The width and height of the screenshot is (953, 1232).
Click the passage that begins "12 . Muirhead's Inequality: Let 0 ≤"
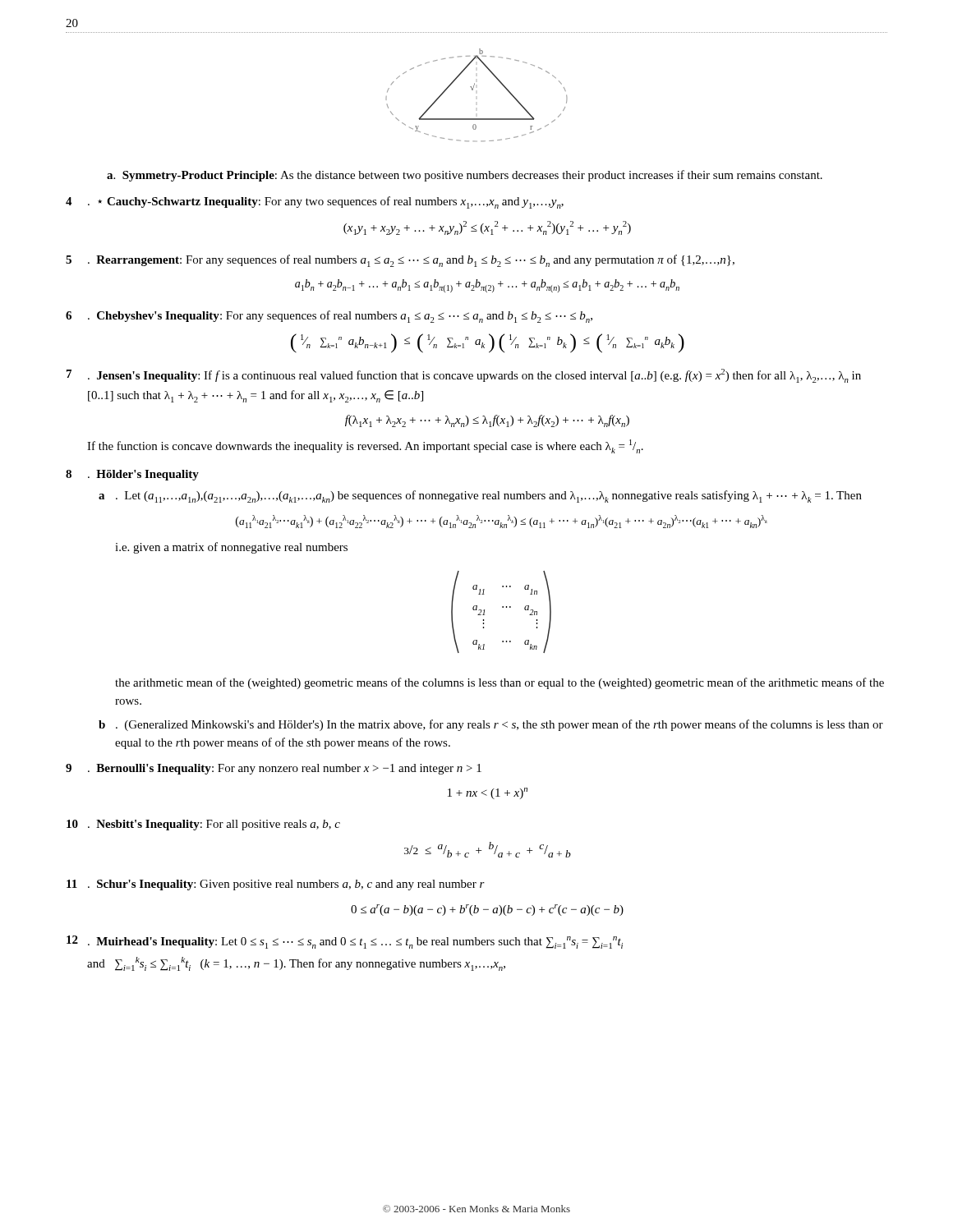[x=476, y=953]
